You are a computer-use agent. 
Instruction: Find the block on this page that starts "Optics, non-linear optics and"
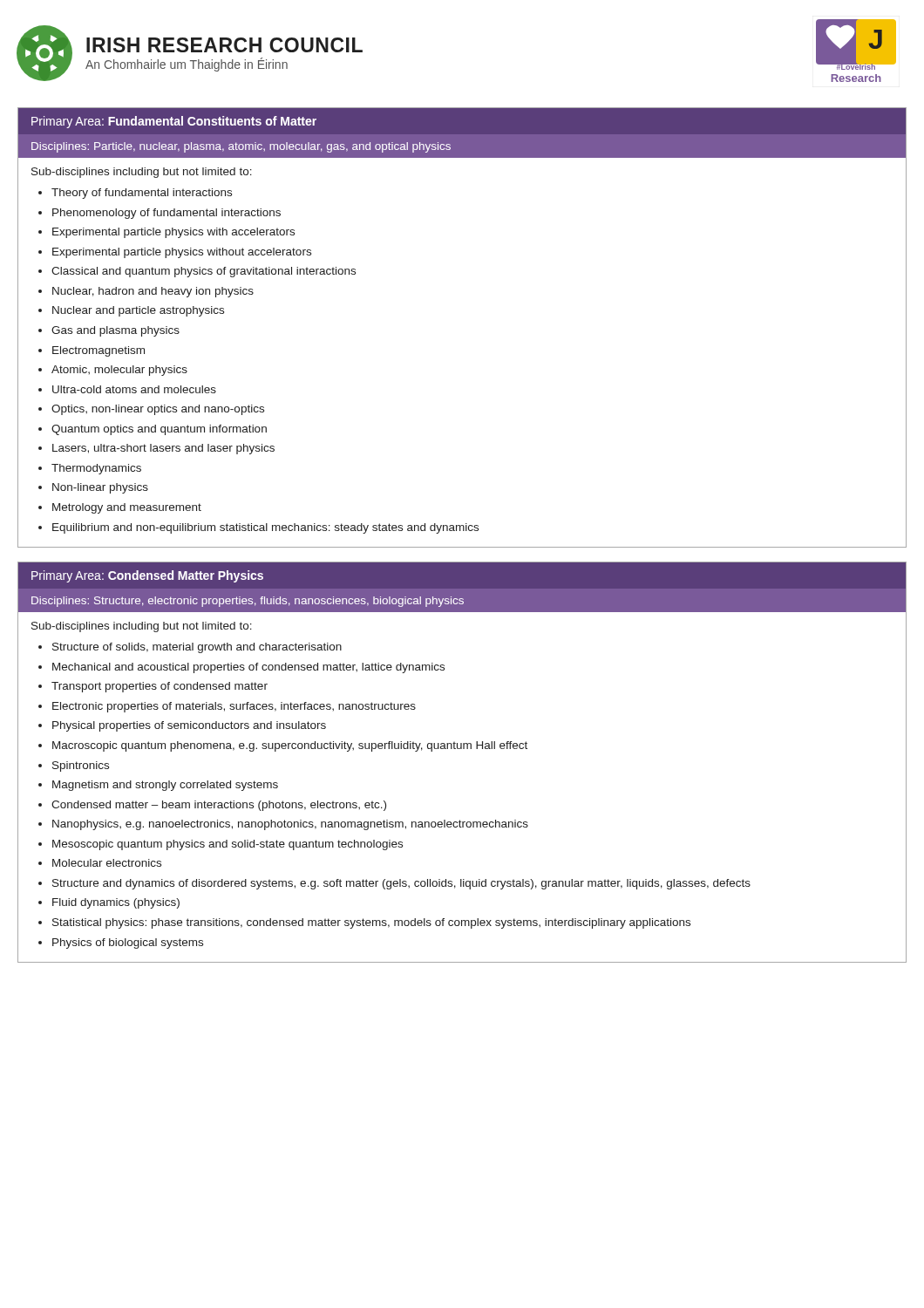point(158,409)
